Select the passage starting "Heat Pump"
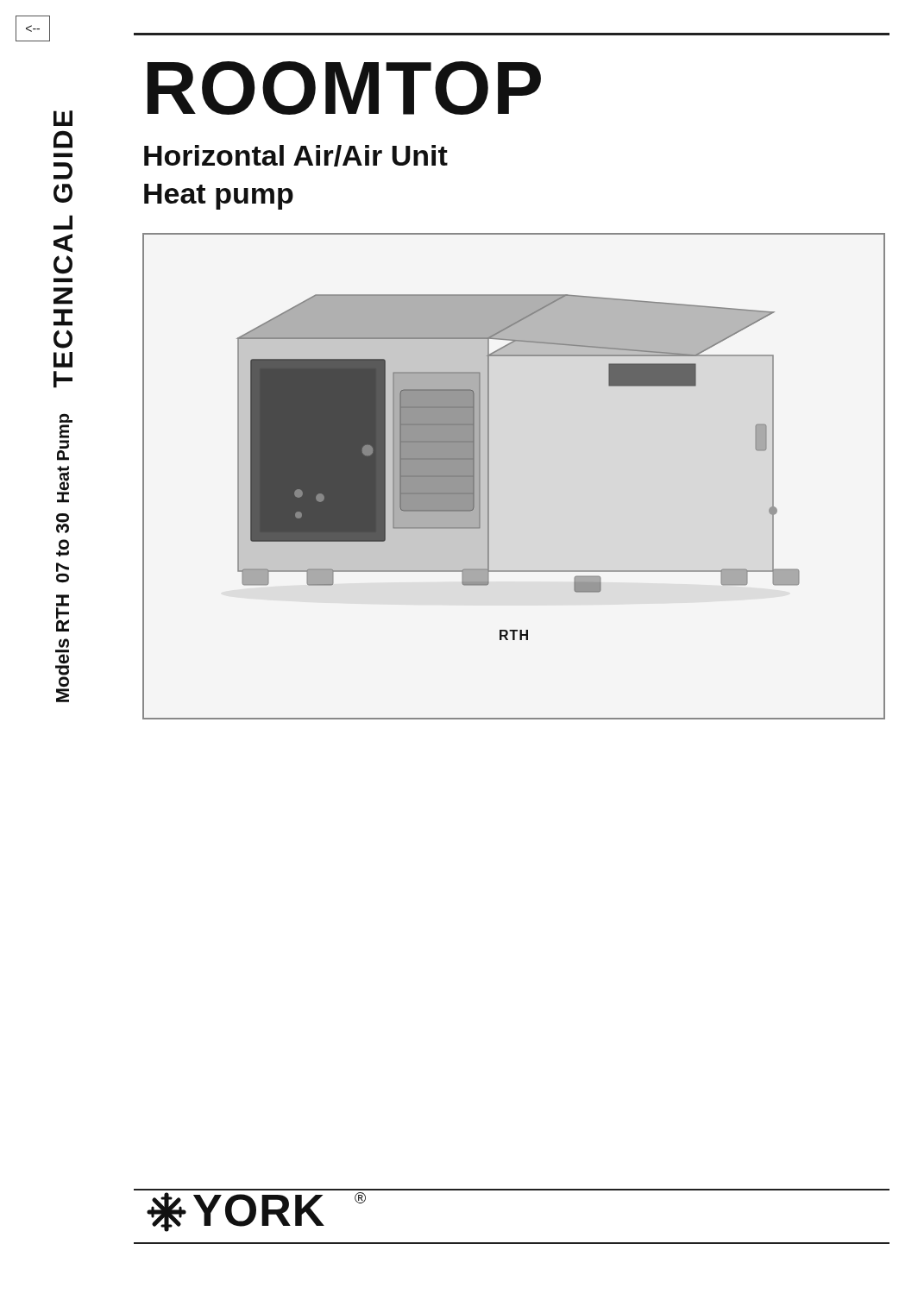The height and width of the screenshot is (1294, 924). 63,459
